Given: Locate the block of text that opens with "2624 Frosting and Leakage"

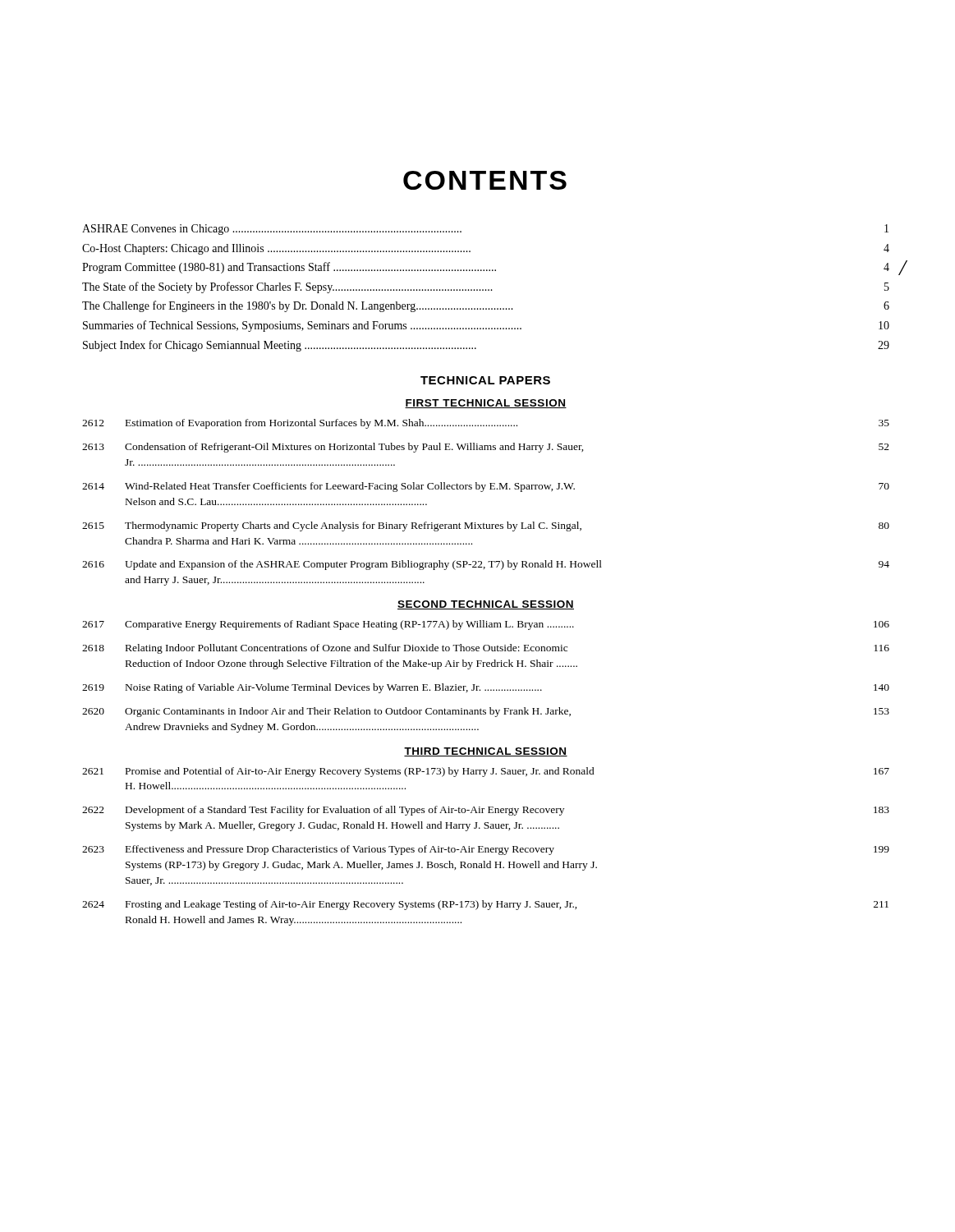Looking at the screenshot, I should coord(486,912).
